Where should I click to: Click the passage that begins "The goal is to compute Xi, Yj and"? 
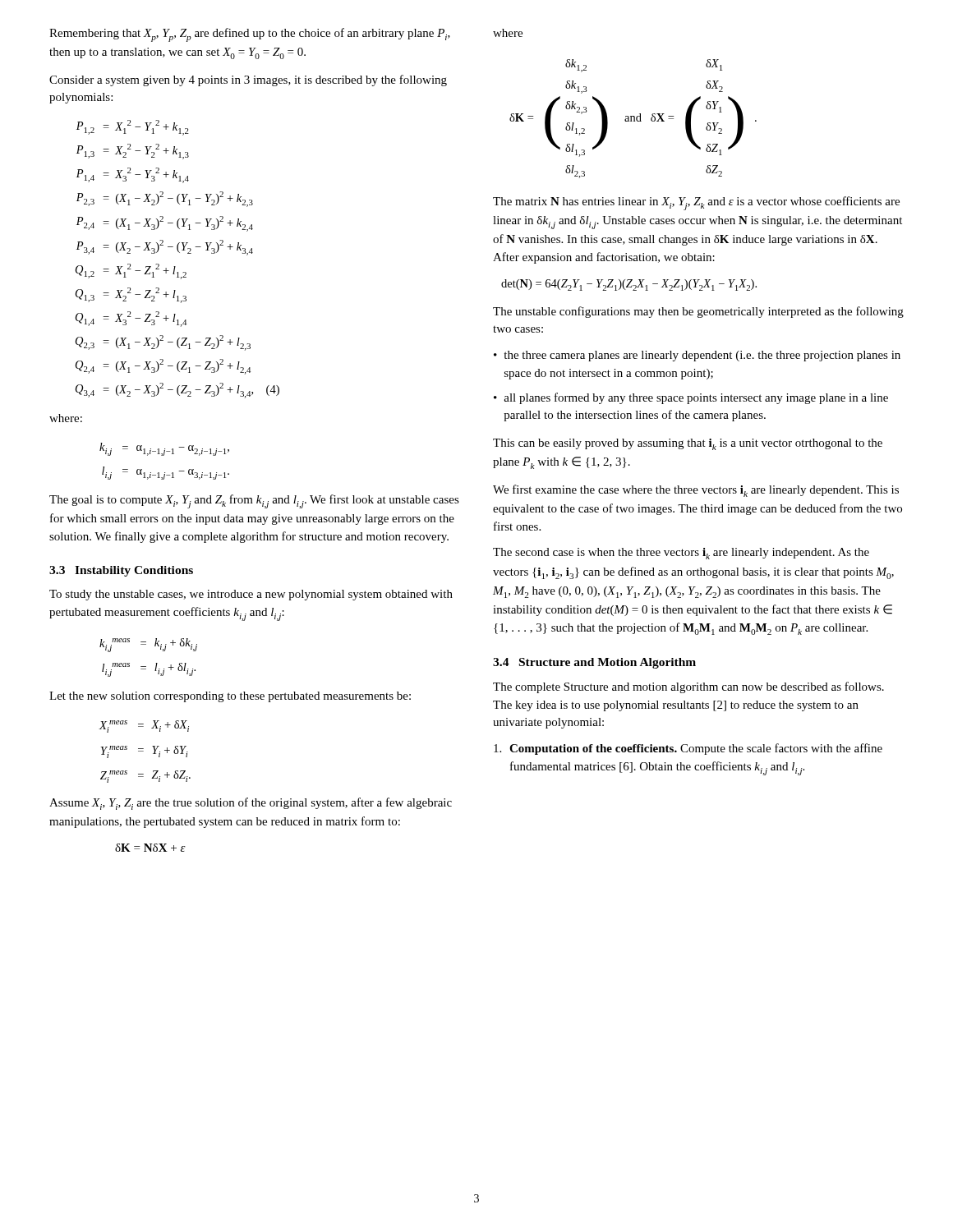point(254,518)
